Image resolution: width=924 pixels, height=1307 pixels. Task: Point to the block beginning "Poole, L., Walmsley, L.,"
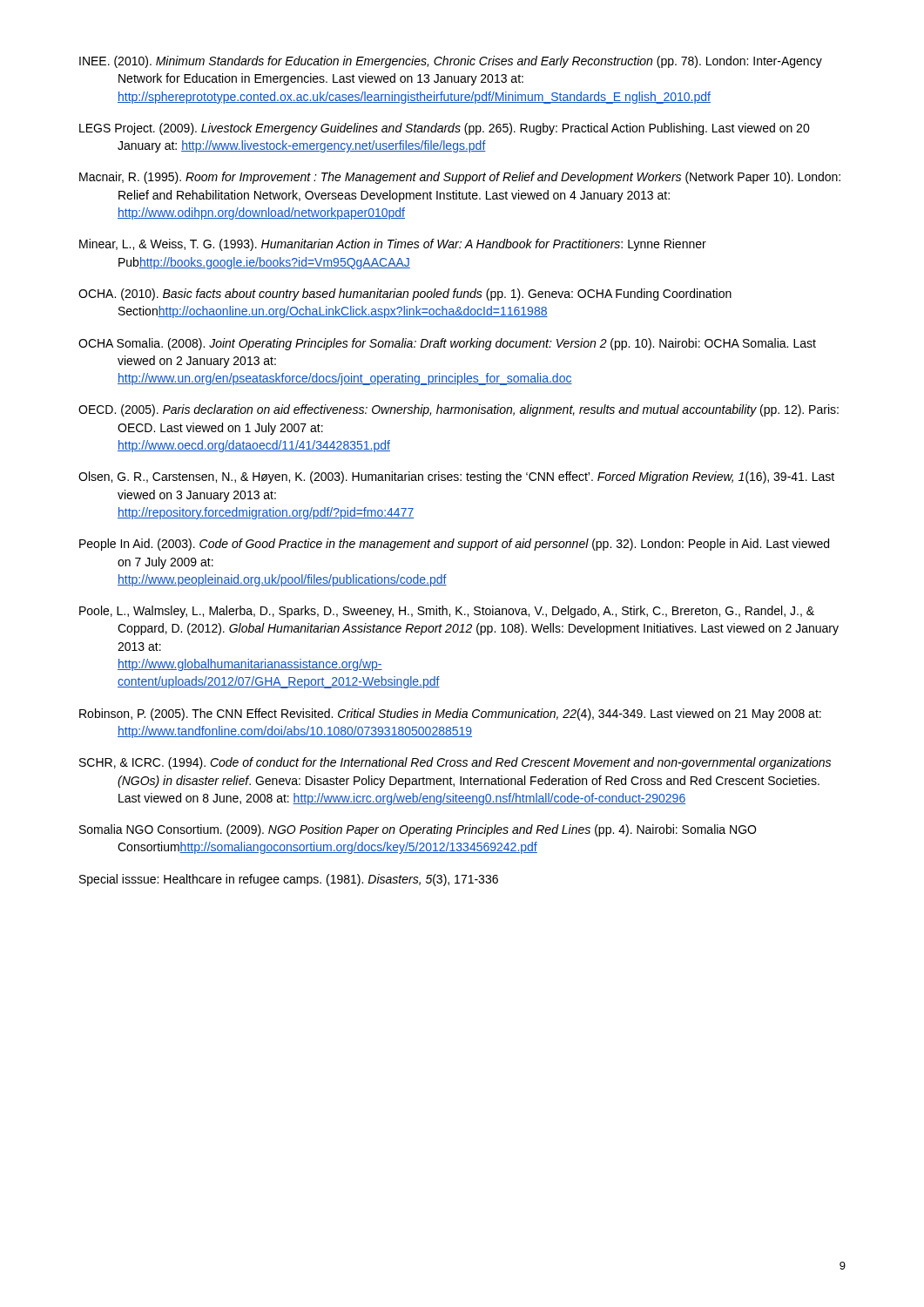click(447, 612)
